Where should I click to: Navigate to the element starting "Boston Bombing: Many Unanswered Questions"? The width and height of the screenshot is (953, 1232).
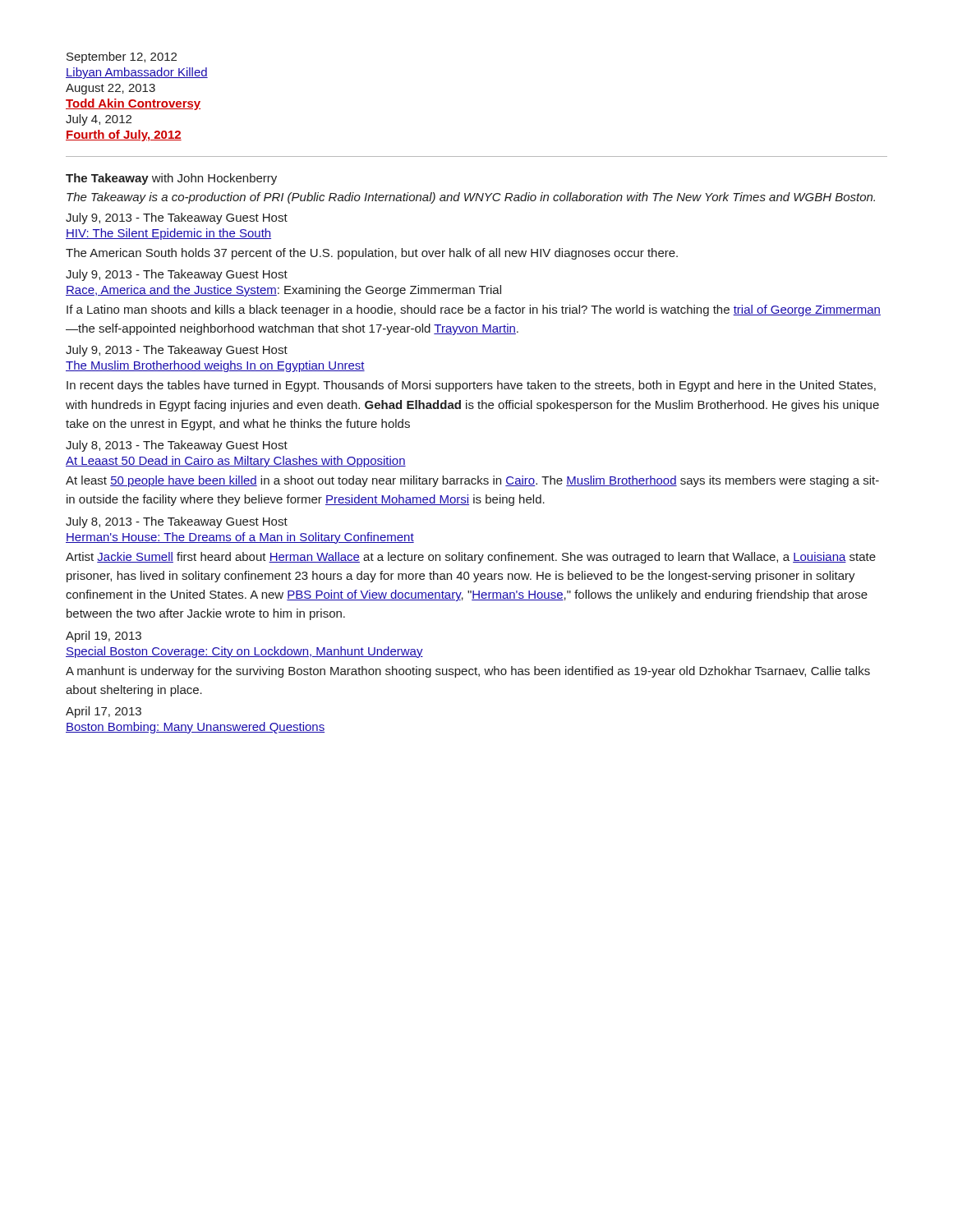point(195,726)
